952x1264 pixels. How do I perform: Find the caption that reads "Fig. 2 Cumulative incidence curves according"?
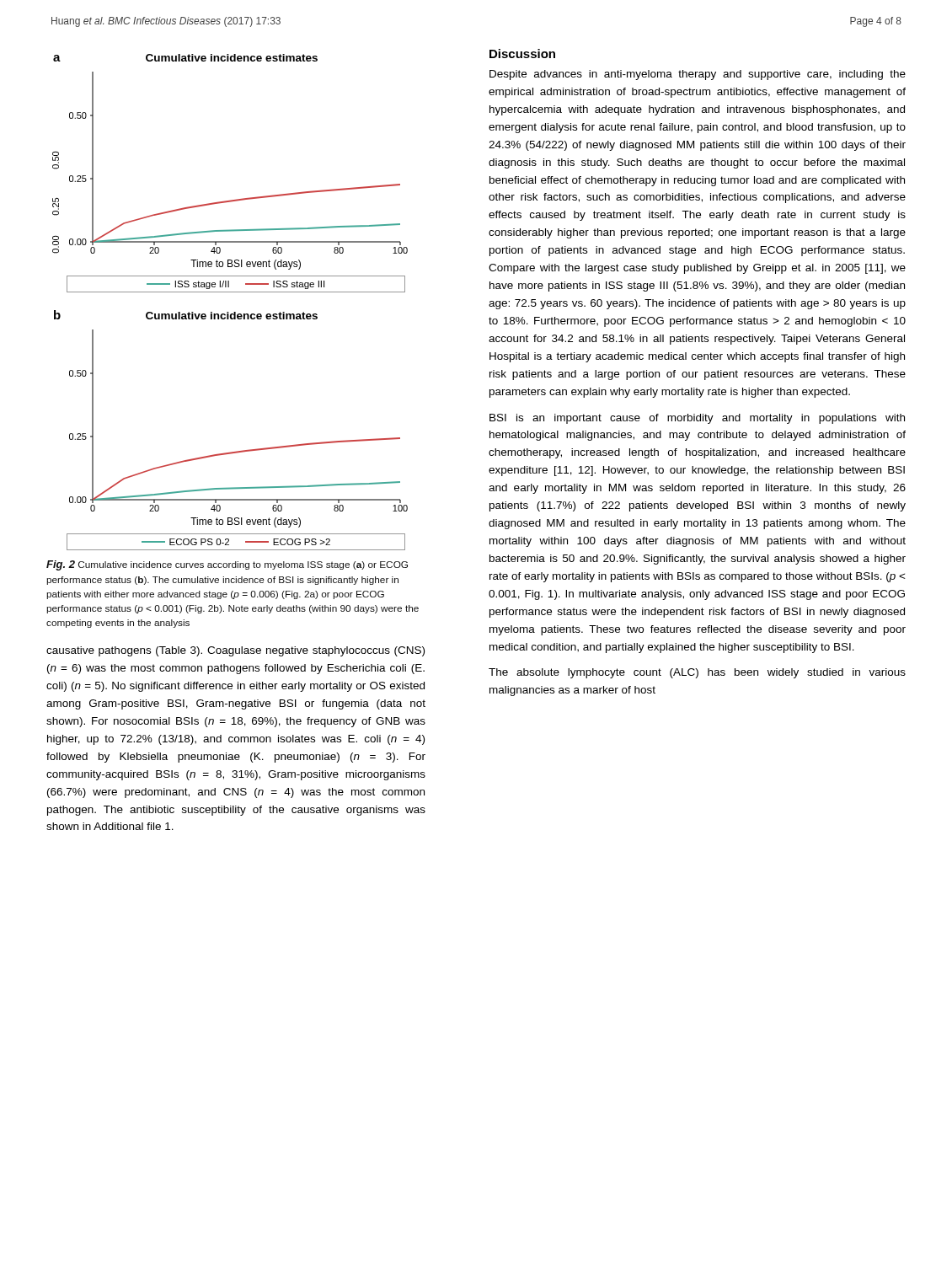tap(233, 593)
